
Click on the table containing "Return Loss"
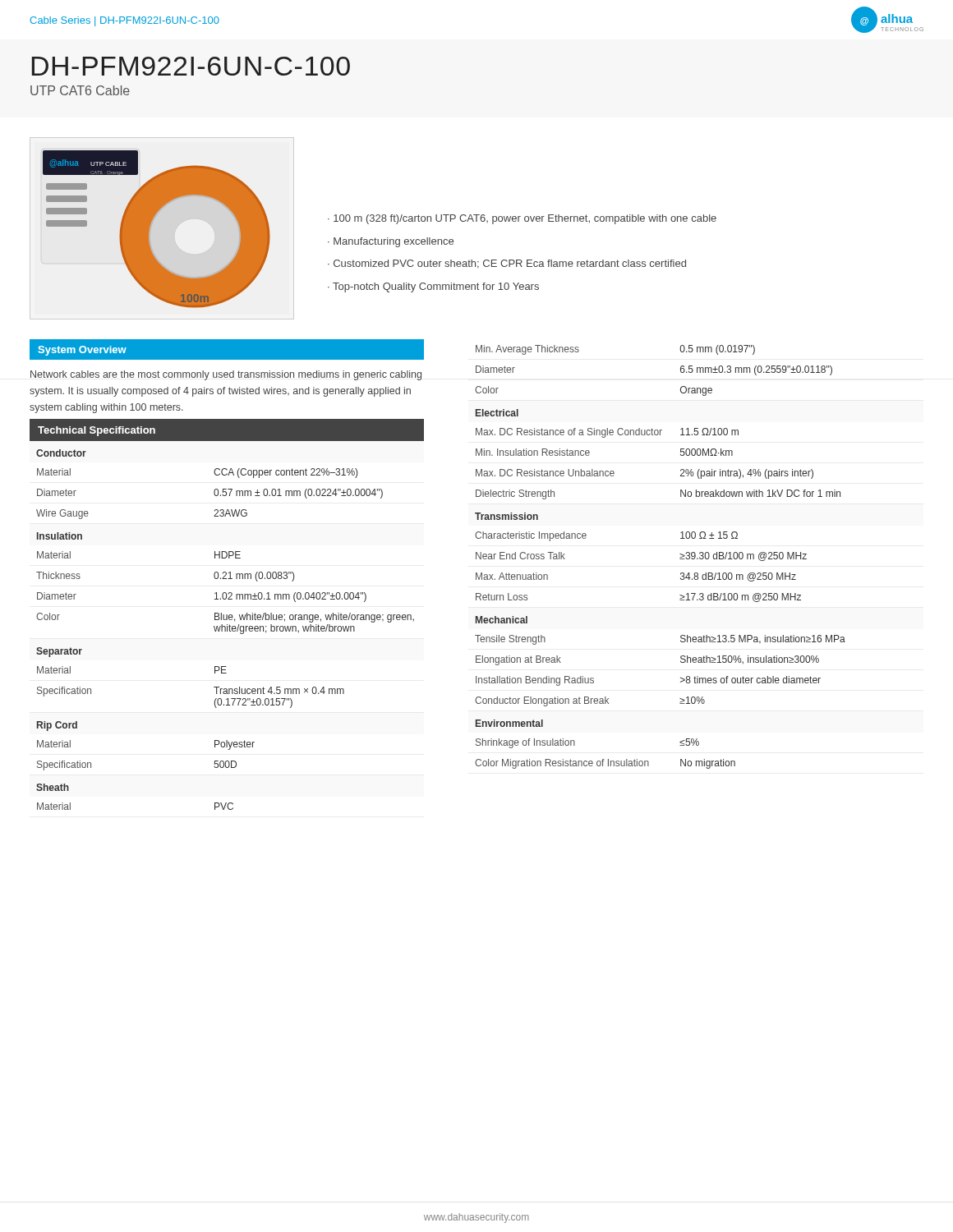(x=696, y=556)
